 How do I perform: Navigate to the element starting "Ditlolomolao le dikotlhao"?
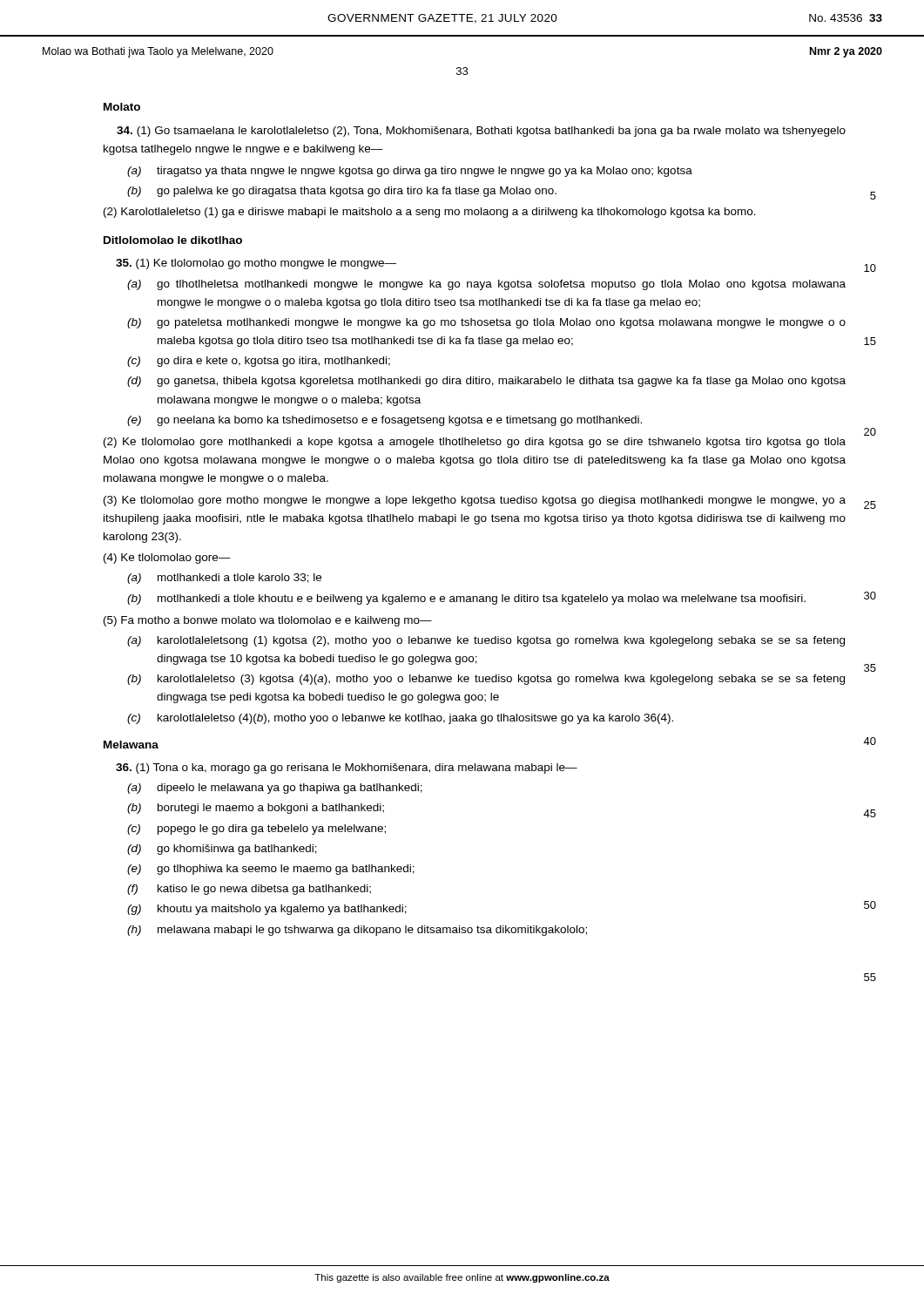[x=173, y=240]
